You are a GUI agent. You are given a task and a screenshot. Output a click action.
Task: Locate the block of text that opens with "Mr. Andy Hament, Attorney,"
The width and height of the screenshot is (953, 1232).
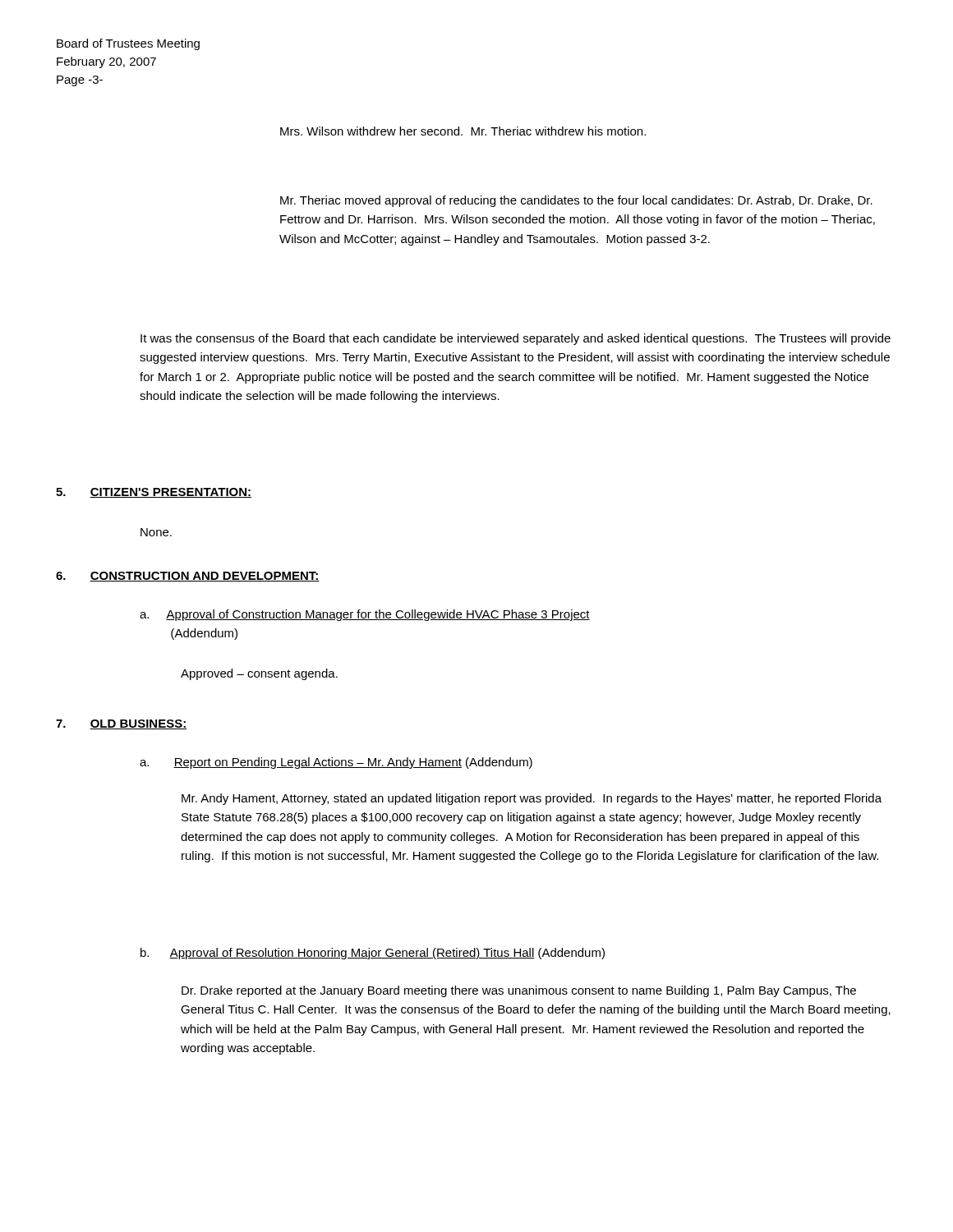[531, 827]
